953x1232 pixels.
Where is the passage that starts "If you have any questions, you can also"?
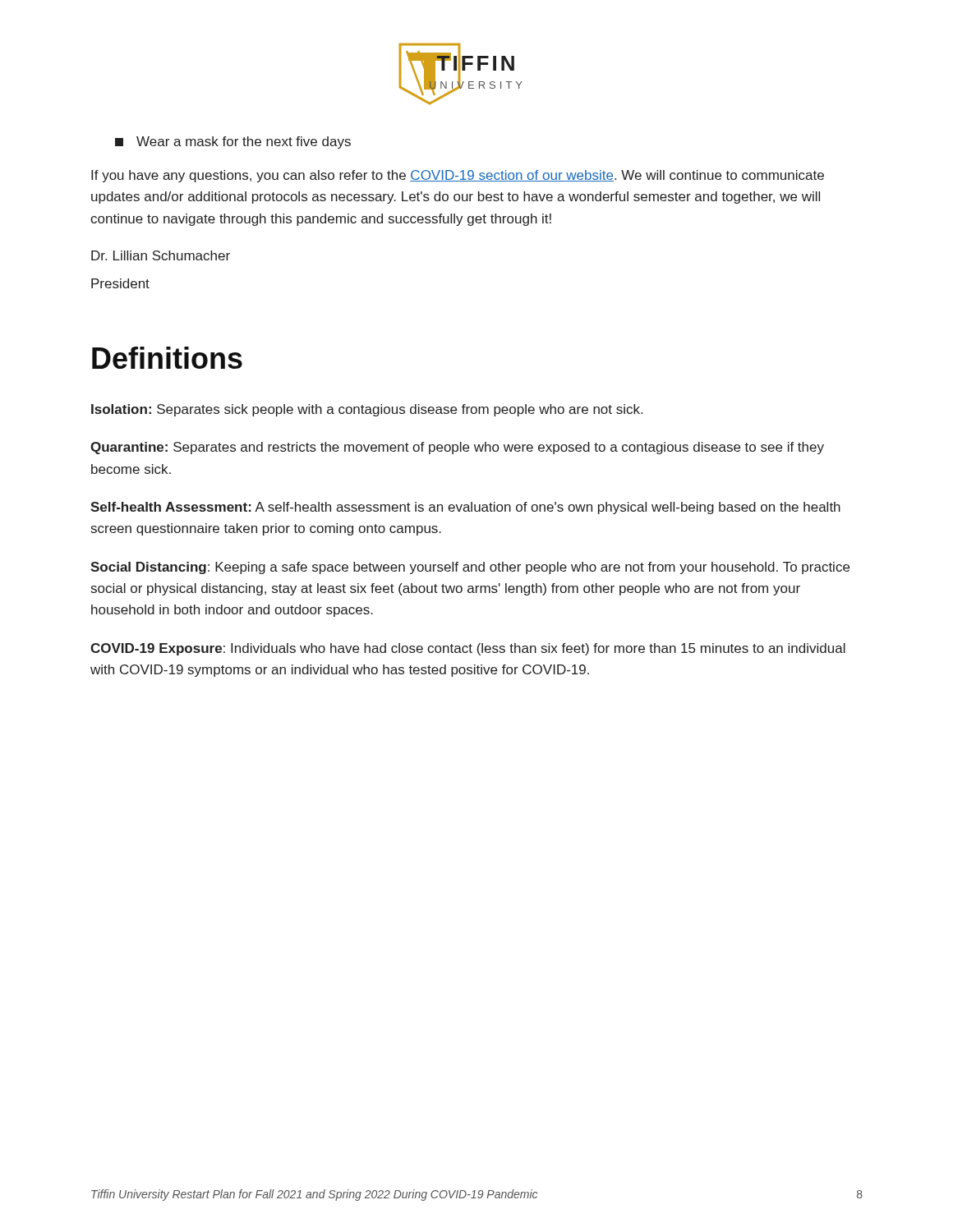[x=457, y=197]
